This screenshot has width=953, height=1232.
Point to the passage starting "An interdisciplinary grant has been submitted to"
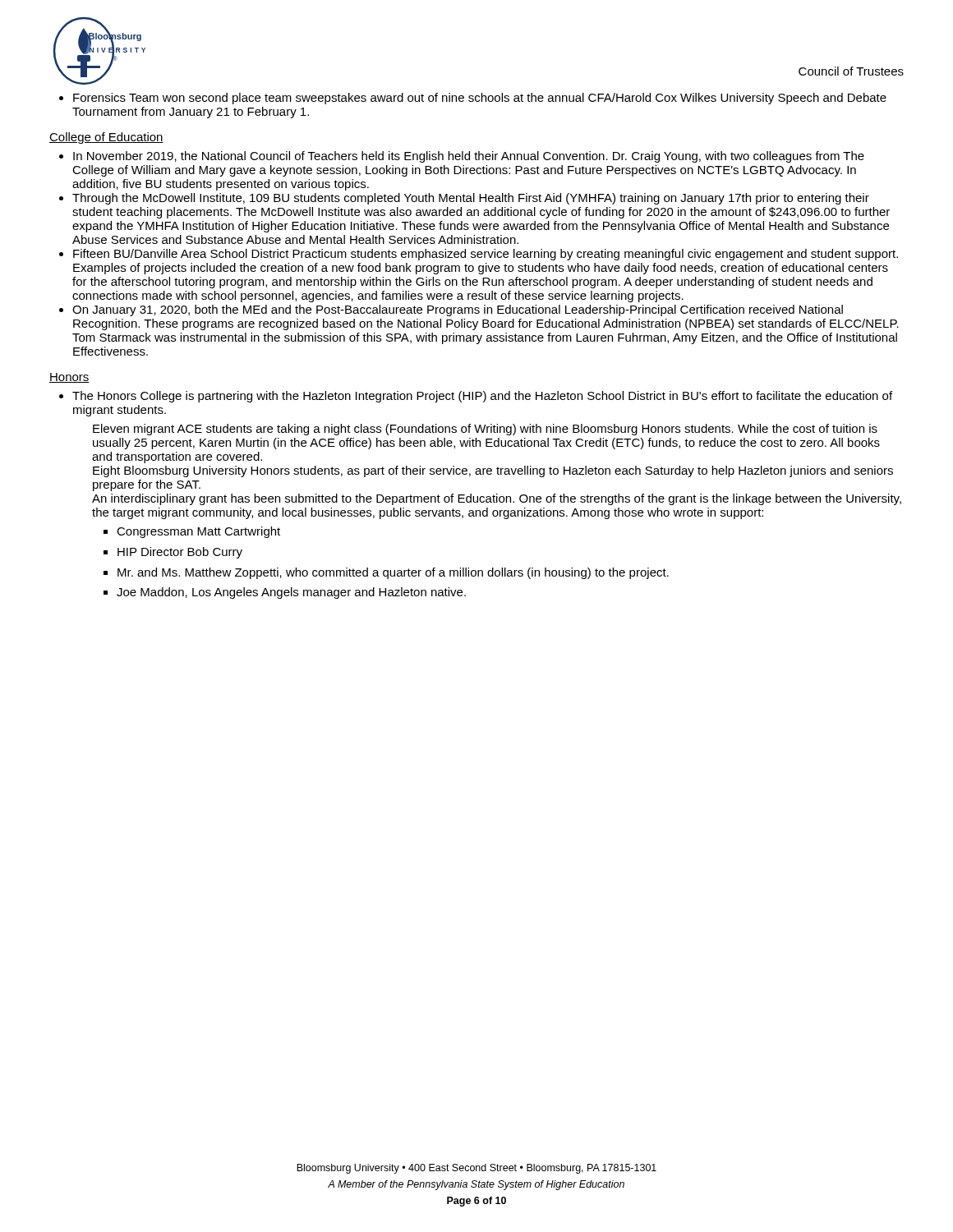[497, 499]
